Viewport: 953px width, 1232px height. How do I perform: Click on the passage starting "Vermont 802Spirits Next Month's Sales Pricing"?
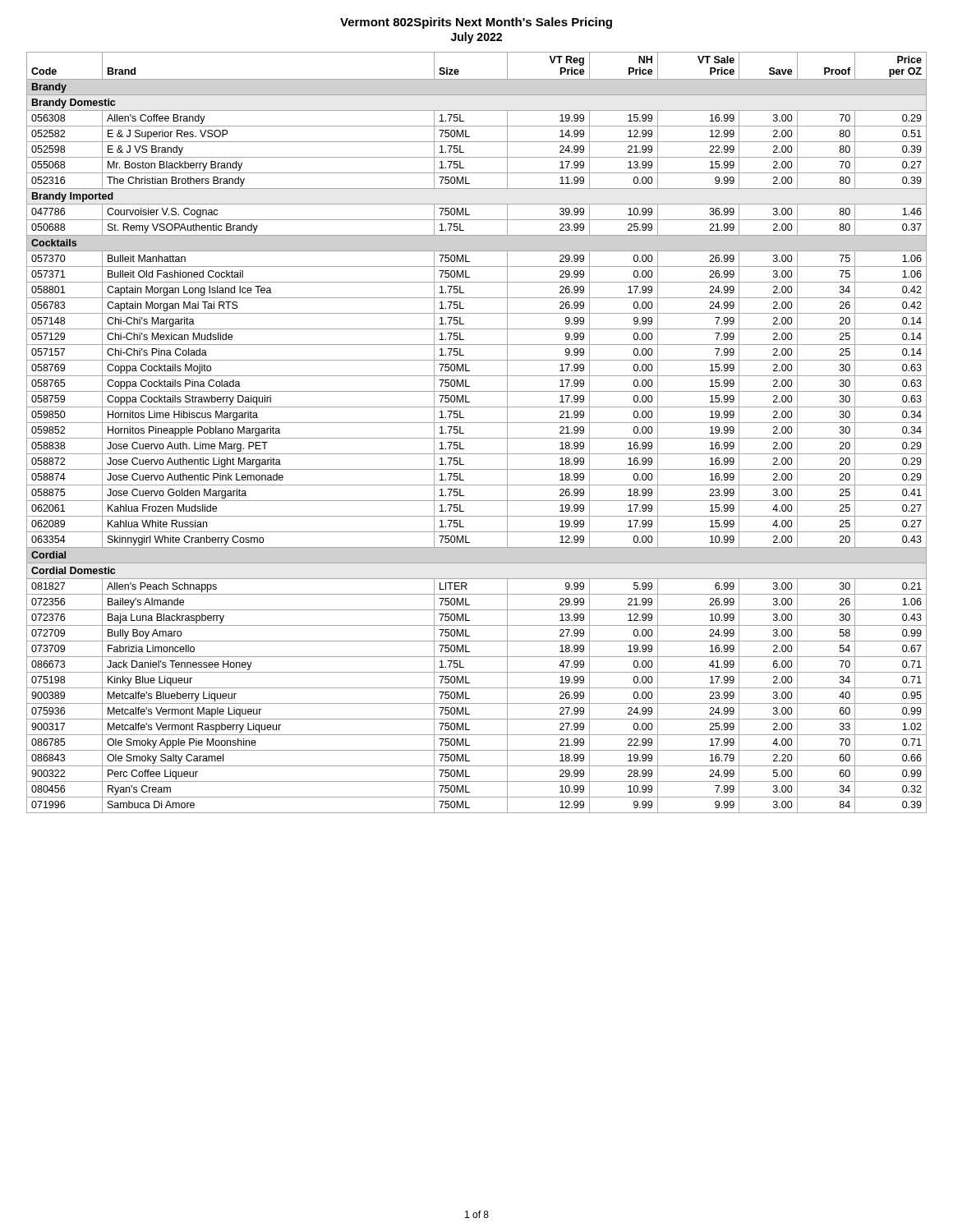(x=476, y=22)
